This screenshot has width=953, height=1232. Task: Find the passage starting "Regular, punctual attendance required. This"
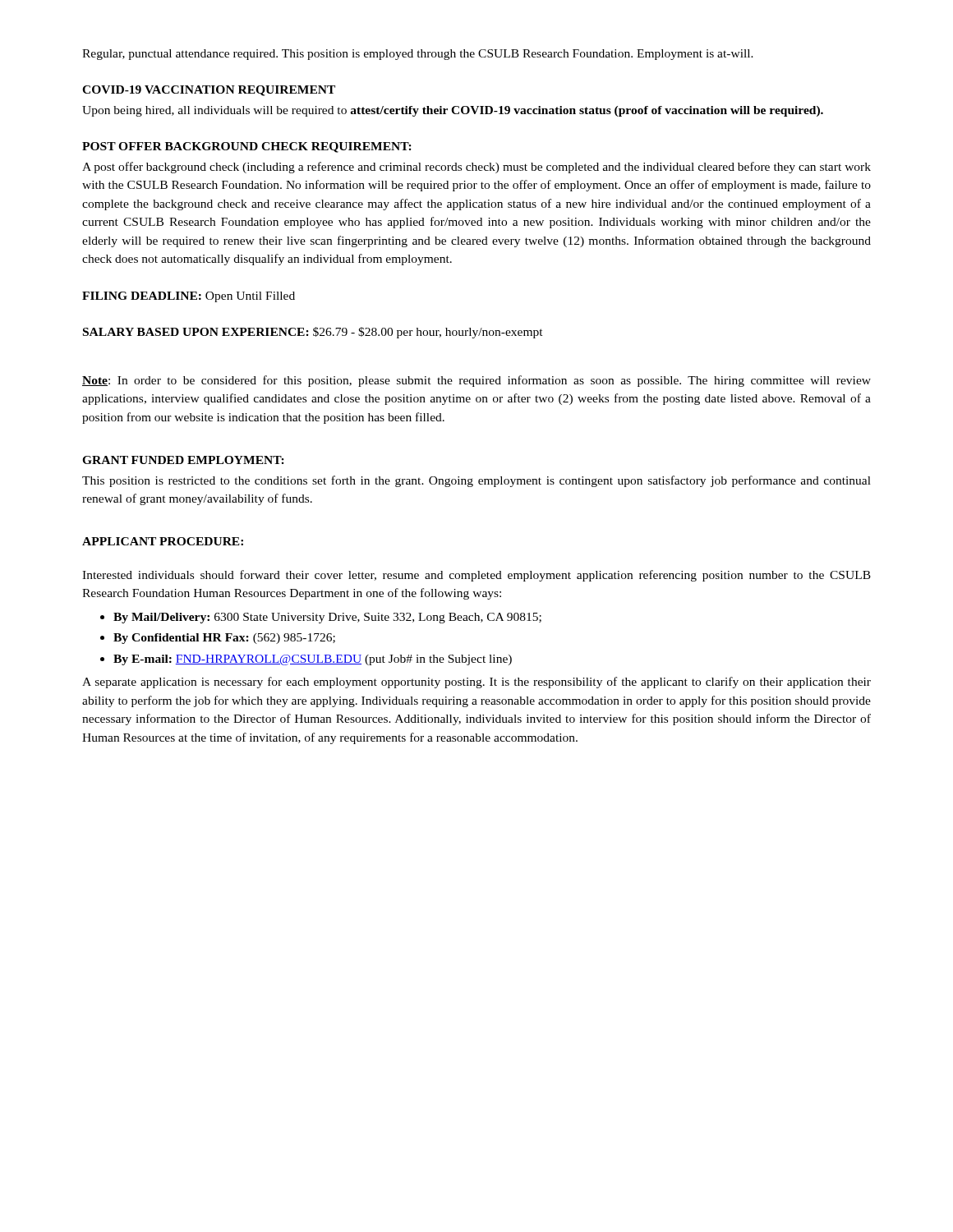click(476, 54)
